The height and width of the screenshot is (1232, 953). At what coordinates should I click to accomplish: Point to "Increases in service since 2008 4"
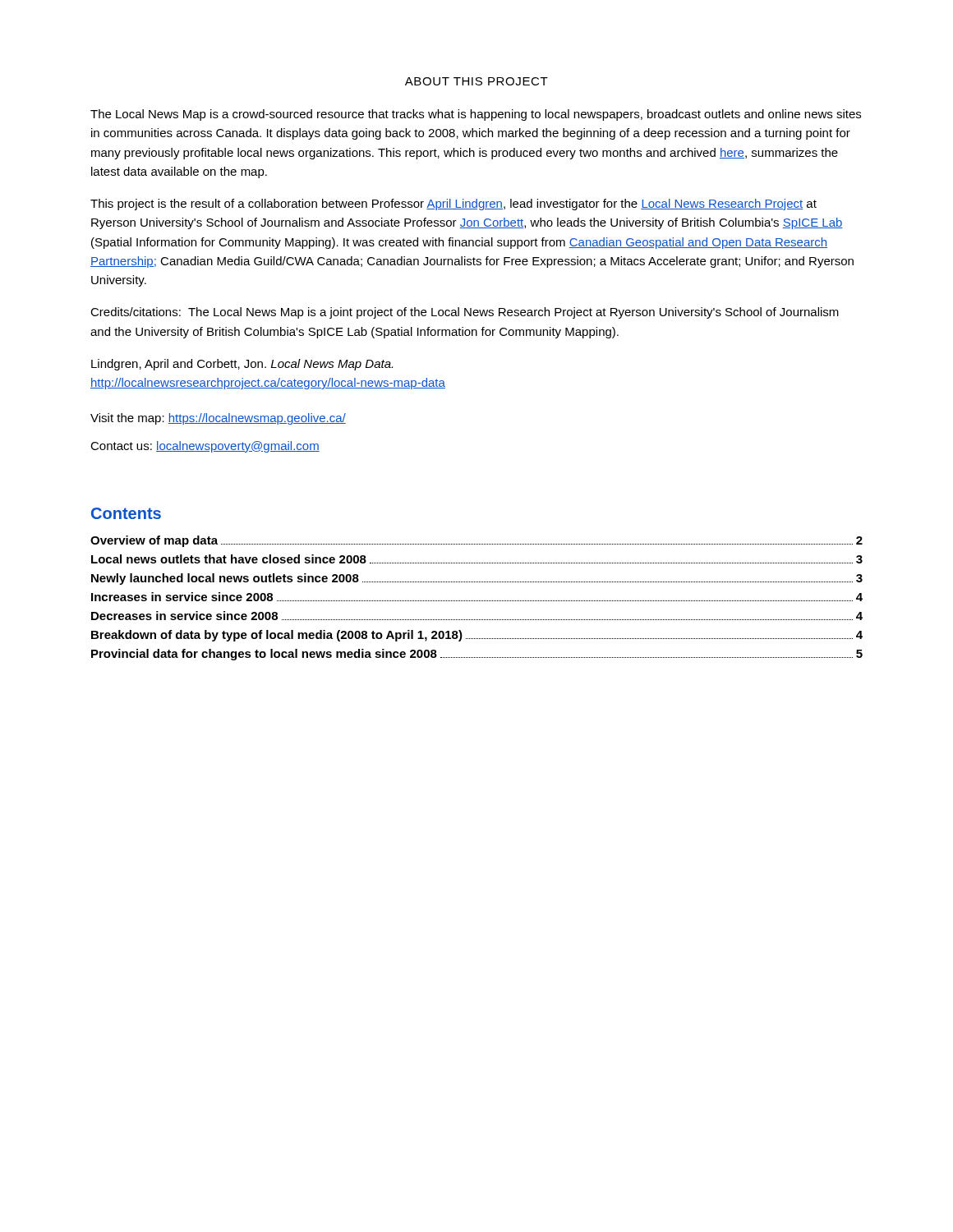pos(476,596)
